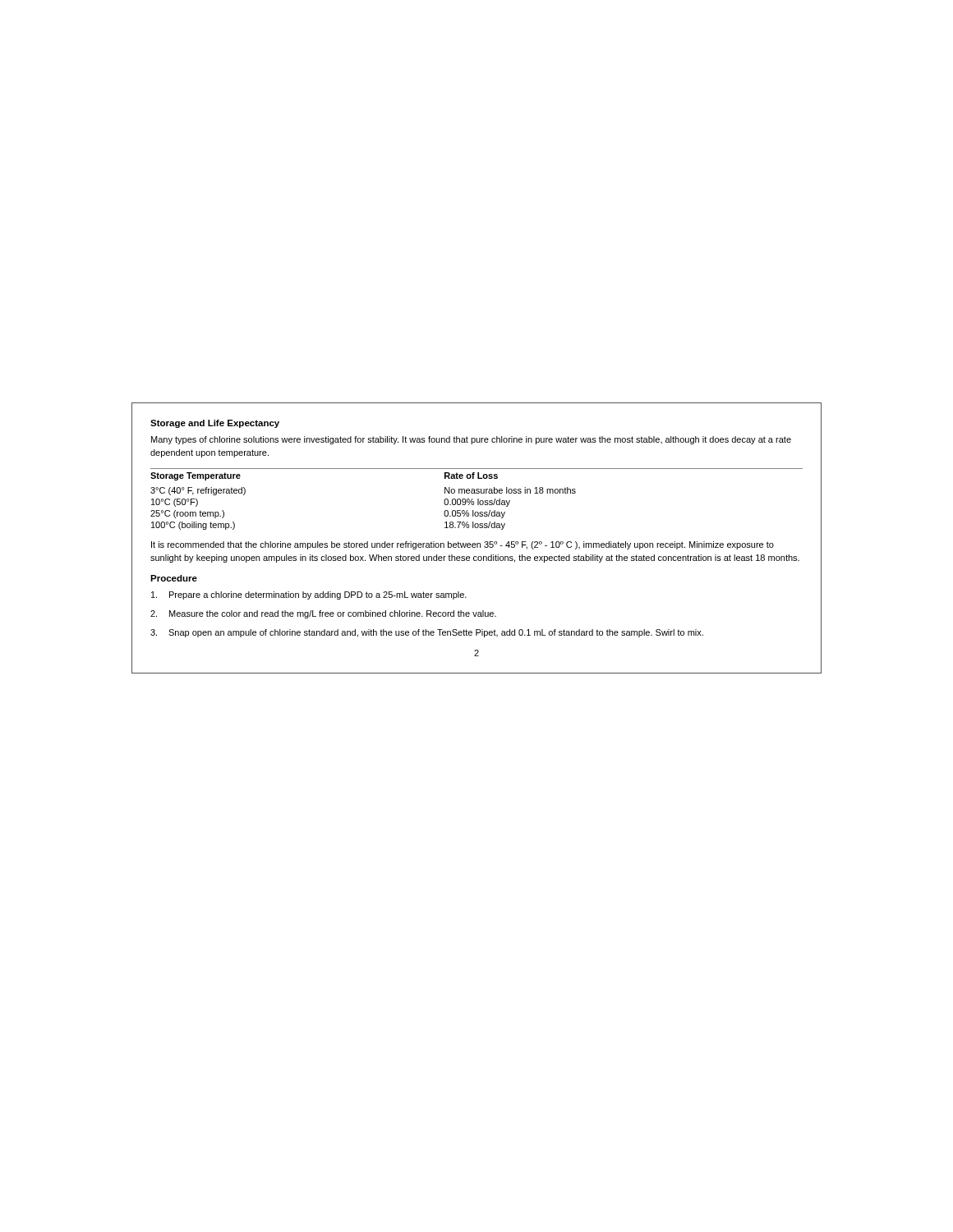Screen dimensions: 1232x953
Task: Find the section header with the text "Storage and Life Expectancy"
Action: [215, 423]
